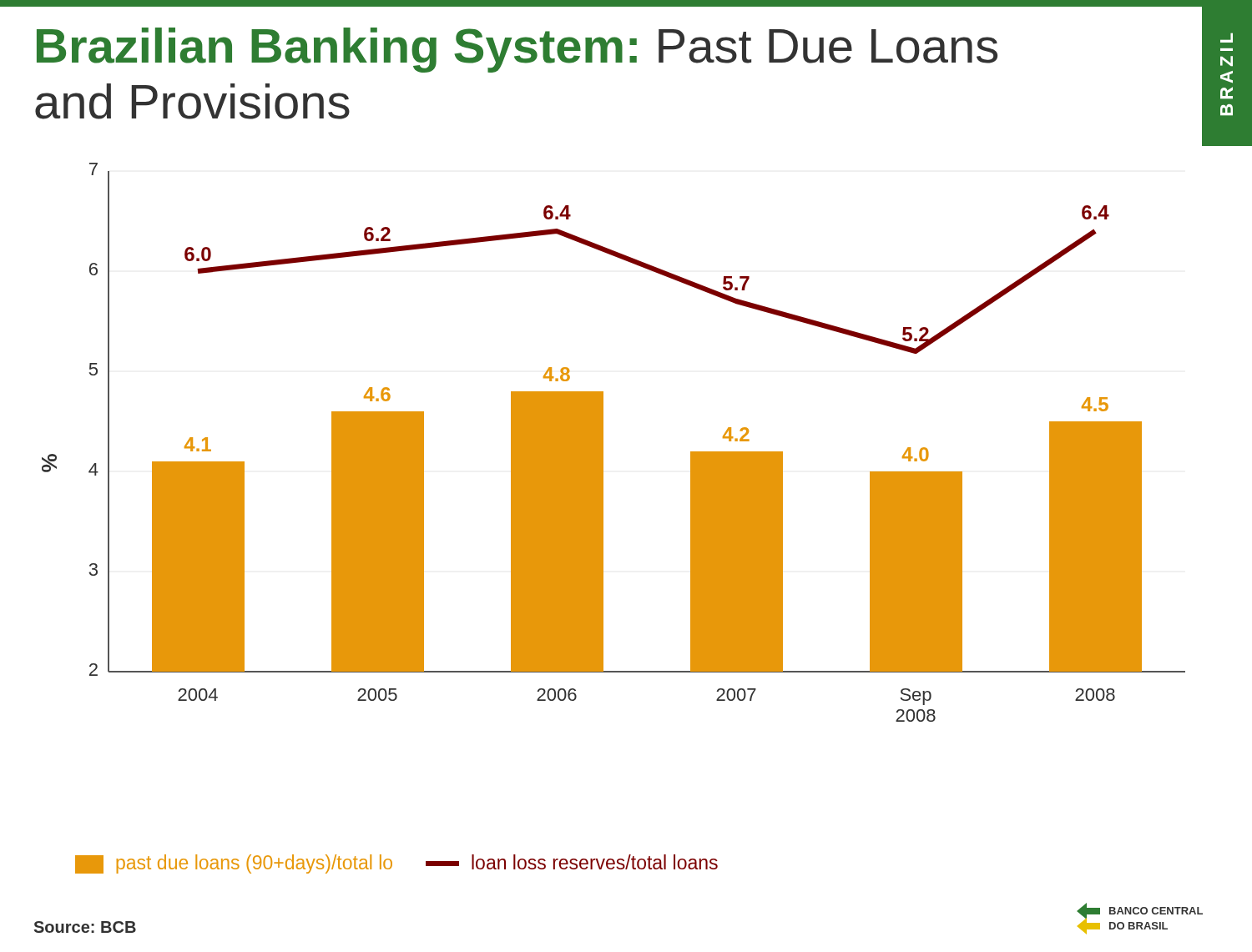Find the footnote that reads "Source: BCB"
Viewport: 1252px width, 952px height.
[85, 927]
